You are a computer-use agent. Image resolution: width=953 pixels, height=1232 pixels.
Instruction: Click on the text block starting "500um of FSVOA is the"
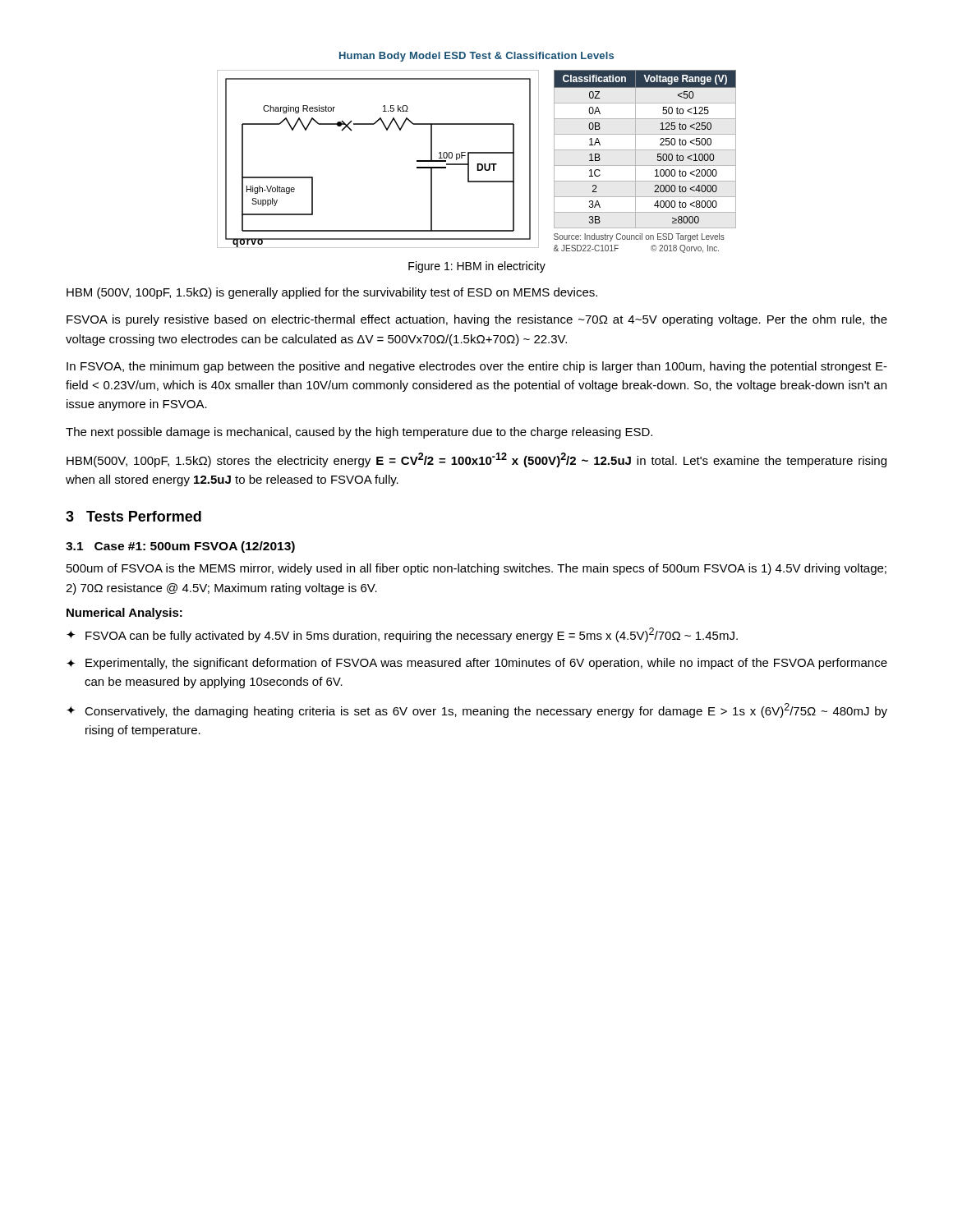point(476,578)
